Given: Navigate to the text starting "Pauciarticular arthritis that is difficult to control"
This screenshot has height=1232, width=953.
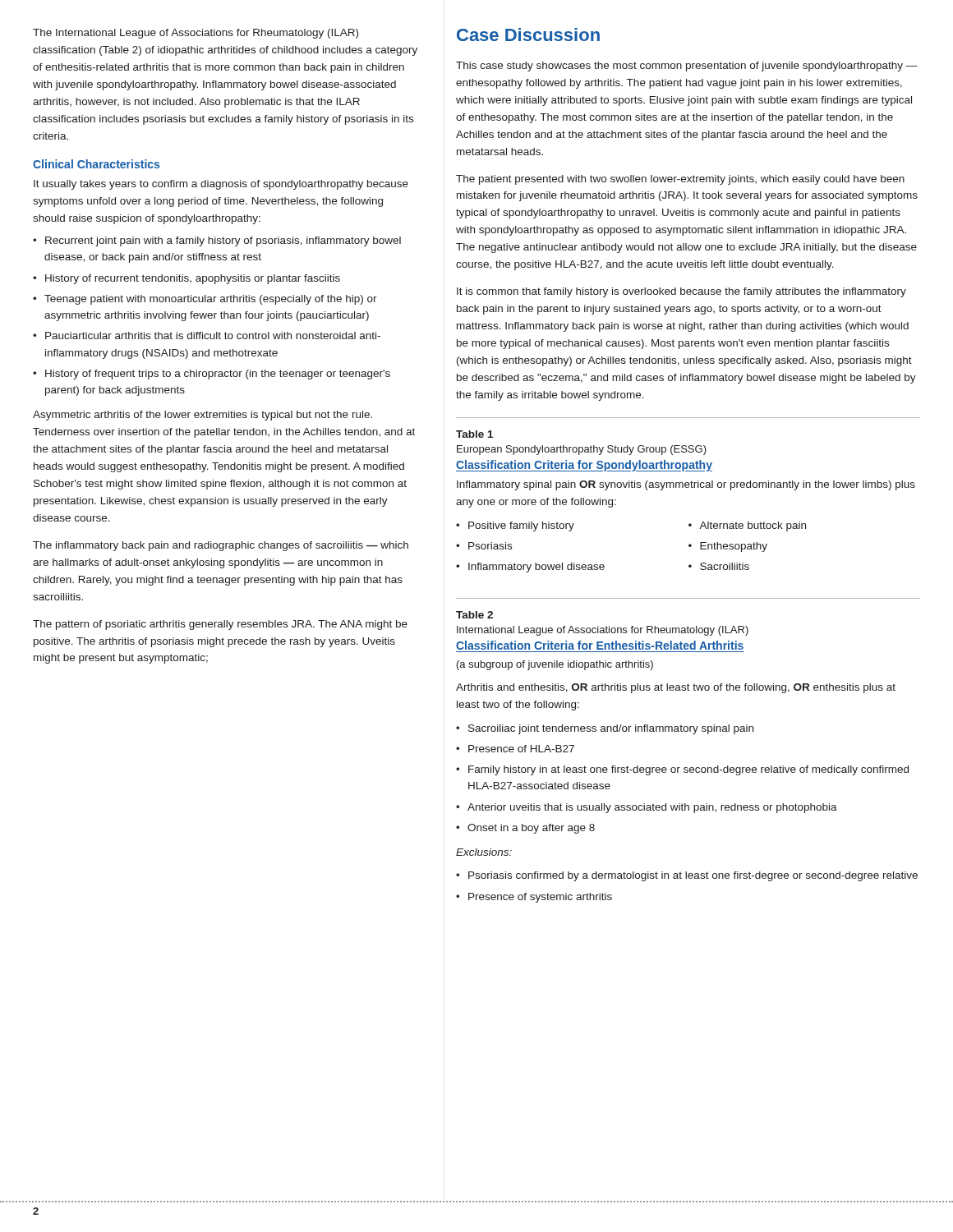Looking at the screenshot, I should (213, 344).
